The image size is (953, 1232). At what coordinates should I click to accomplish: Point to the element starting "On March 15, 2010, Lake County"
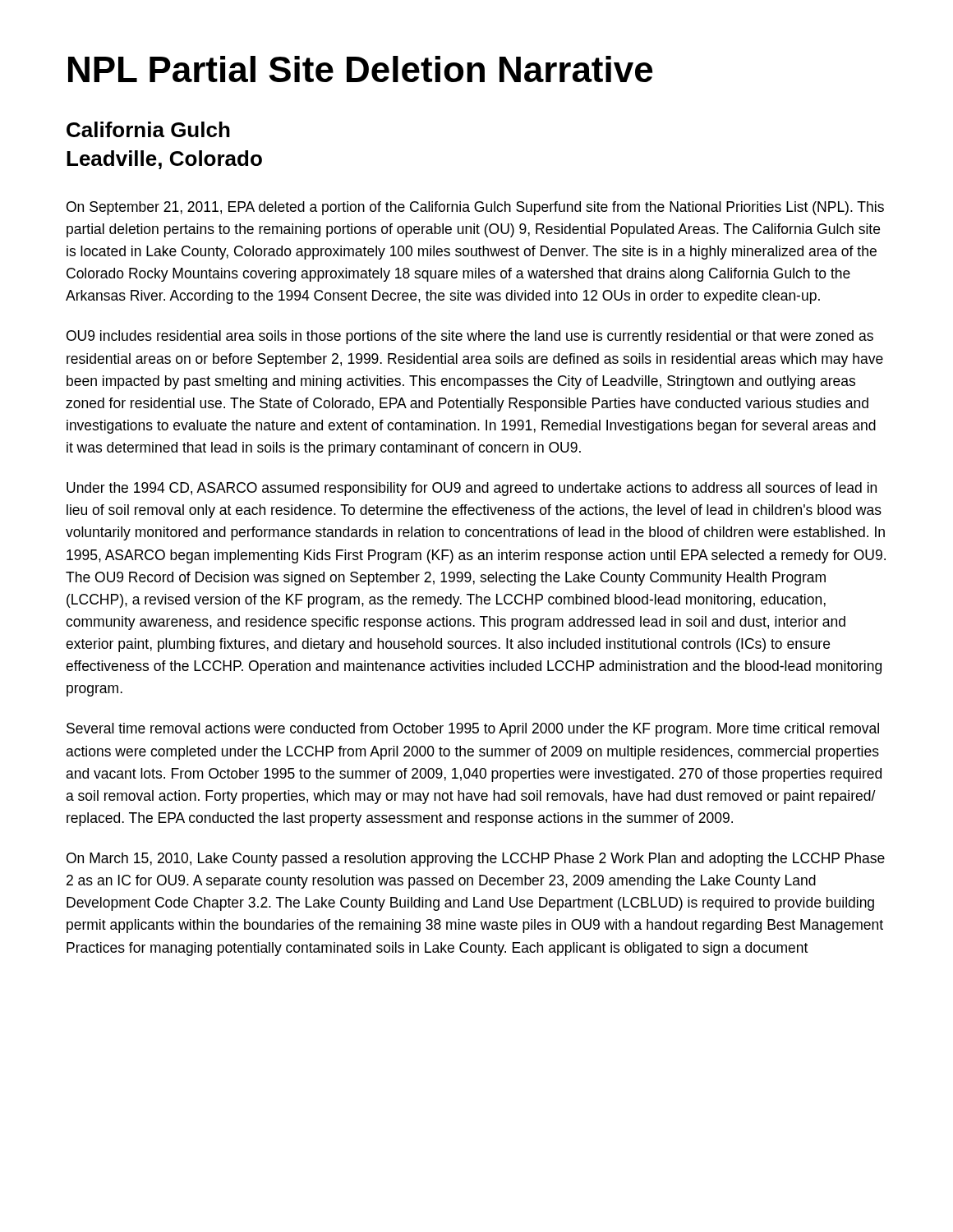coord(475,903)
